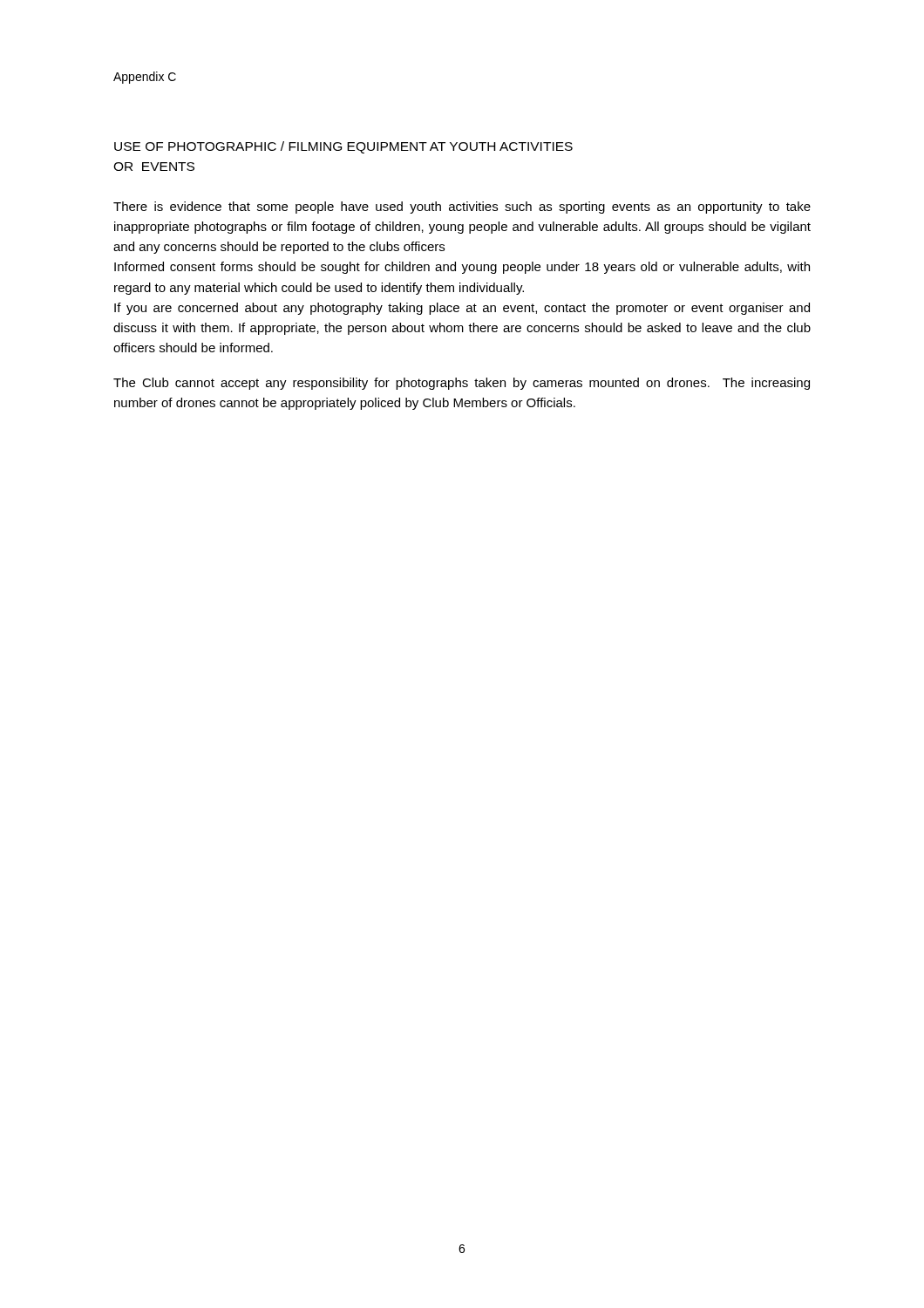Where is the passage that starts "The Club cannot accept any responsibility for photographs"?
The height and width of the screenshot is (1308, 924).
click(462, 392)
